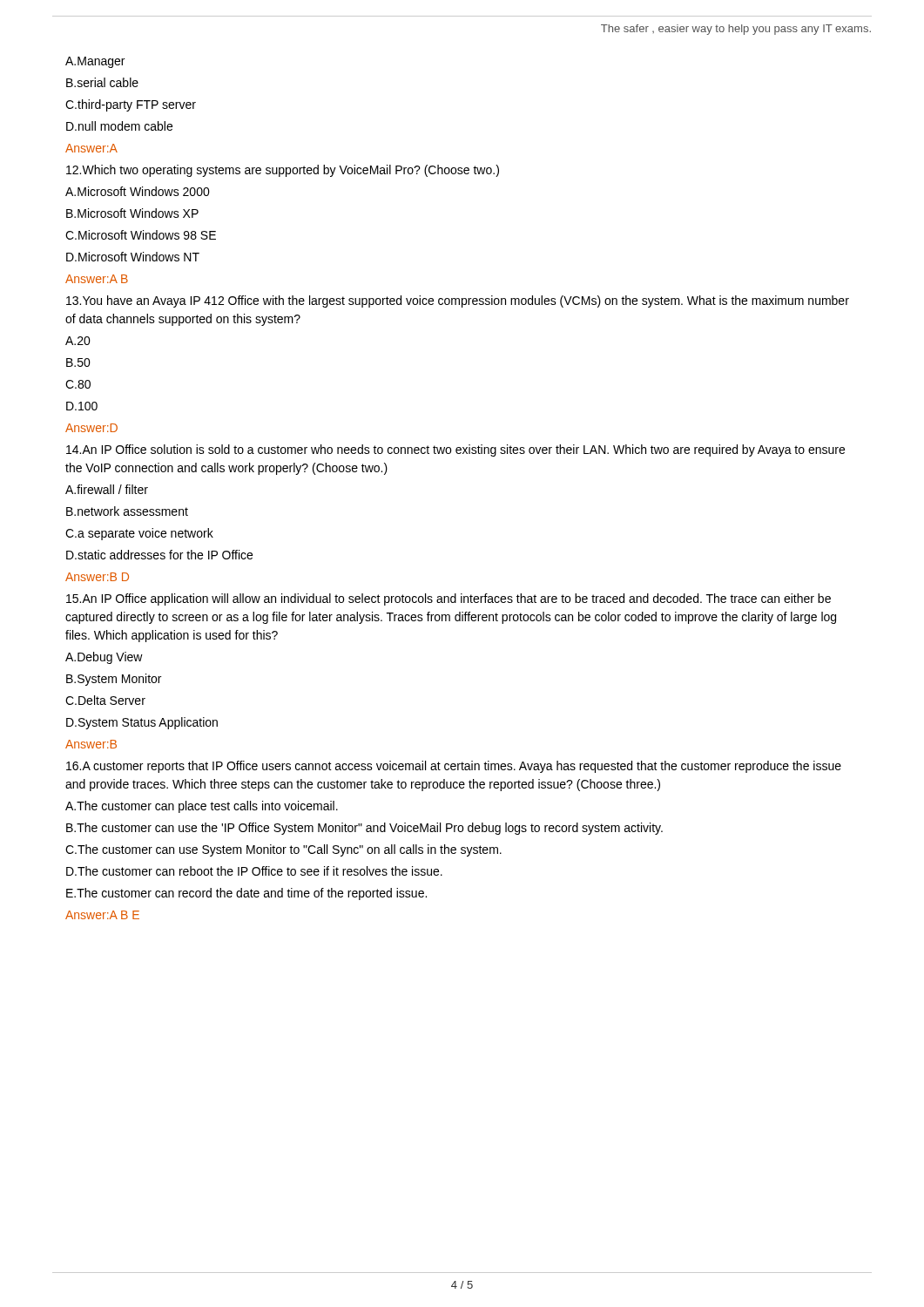
Task: Point to the text starting "An IP Office application"
Action: 462,617
